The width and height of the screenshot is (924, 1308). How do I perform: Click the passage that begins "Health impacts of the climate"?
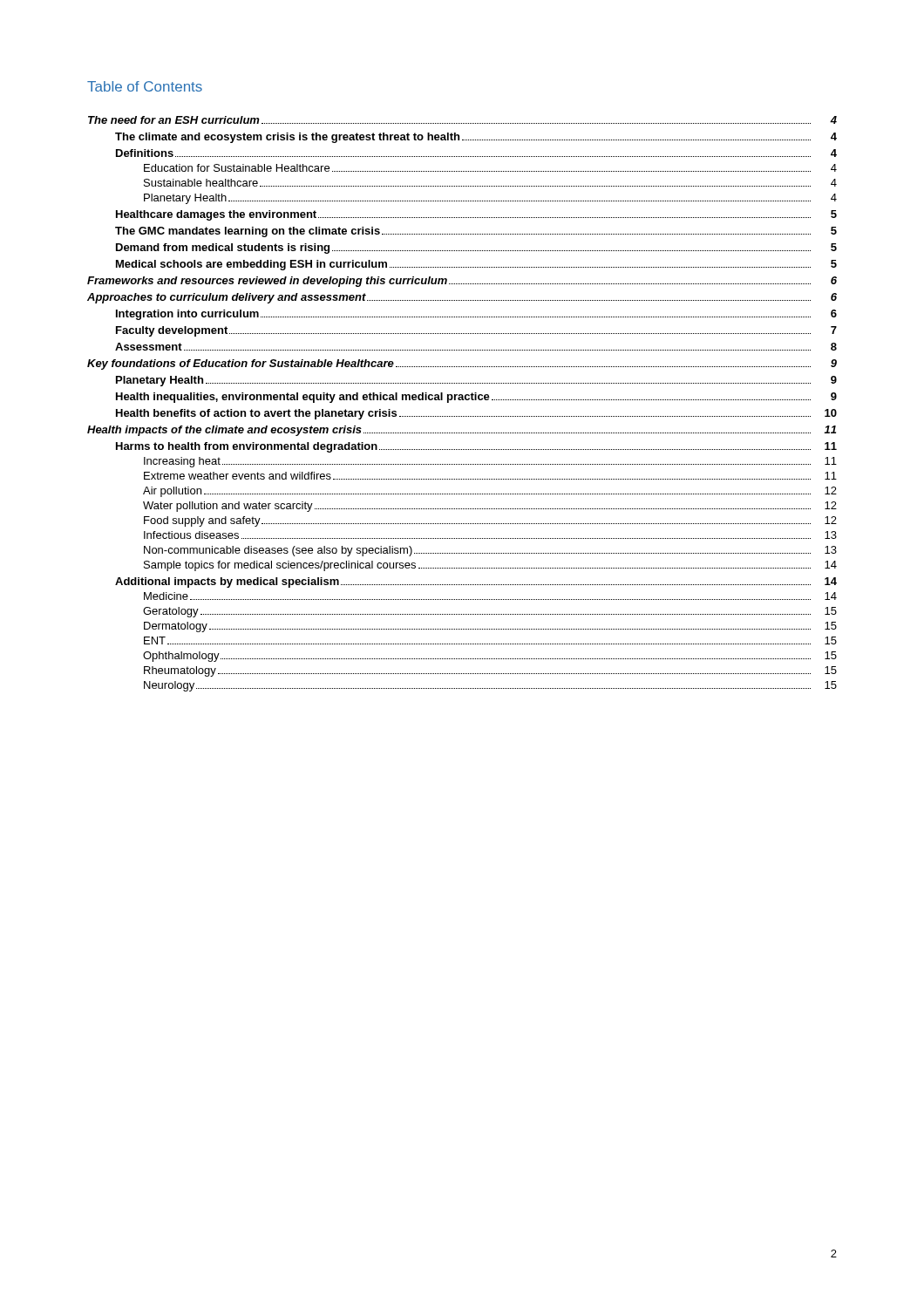(x=462, y=429)
